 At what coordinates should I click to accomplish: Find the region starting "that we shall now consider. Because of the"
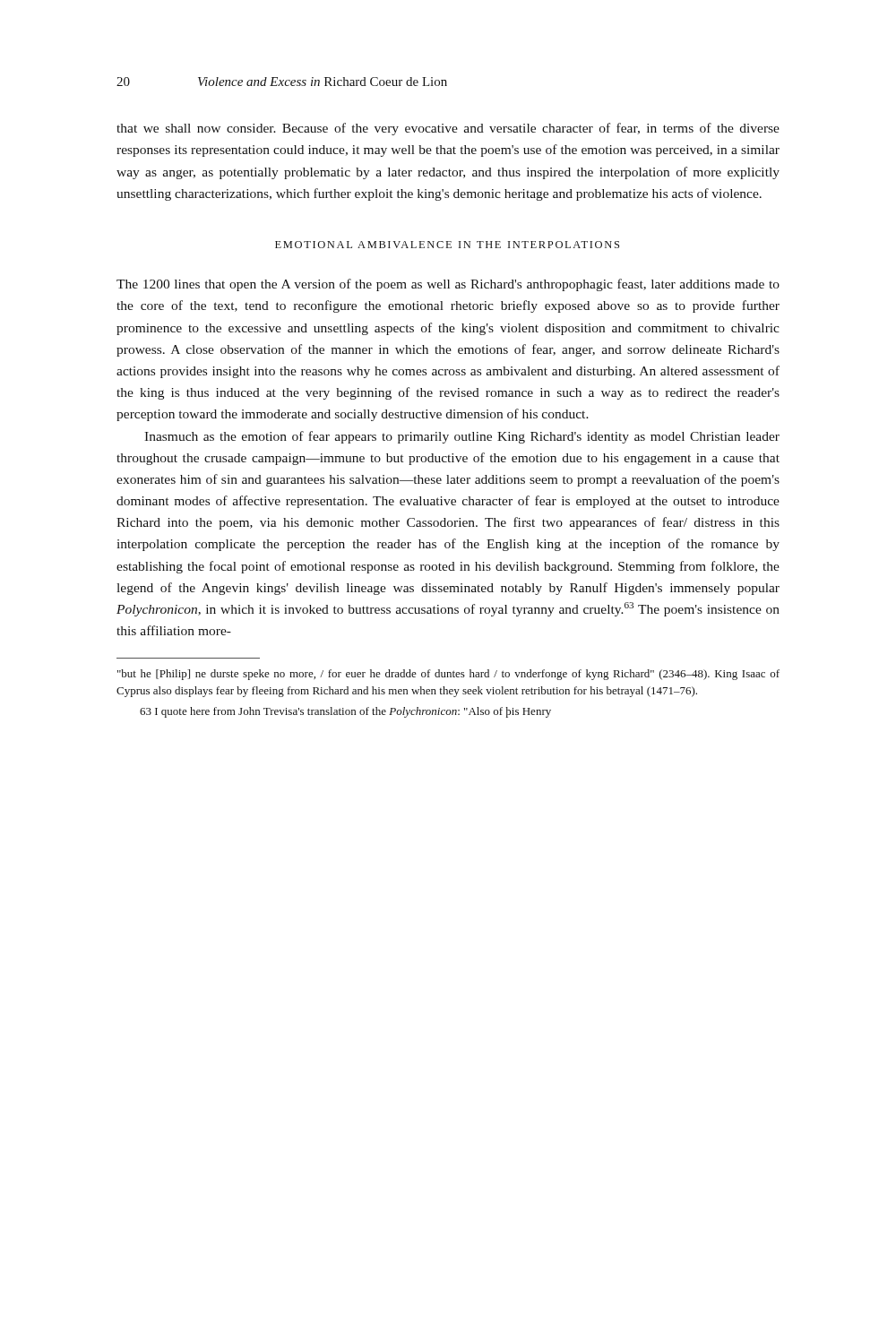(448, 161)
